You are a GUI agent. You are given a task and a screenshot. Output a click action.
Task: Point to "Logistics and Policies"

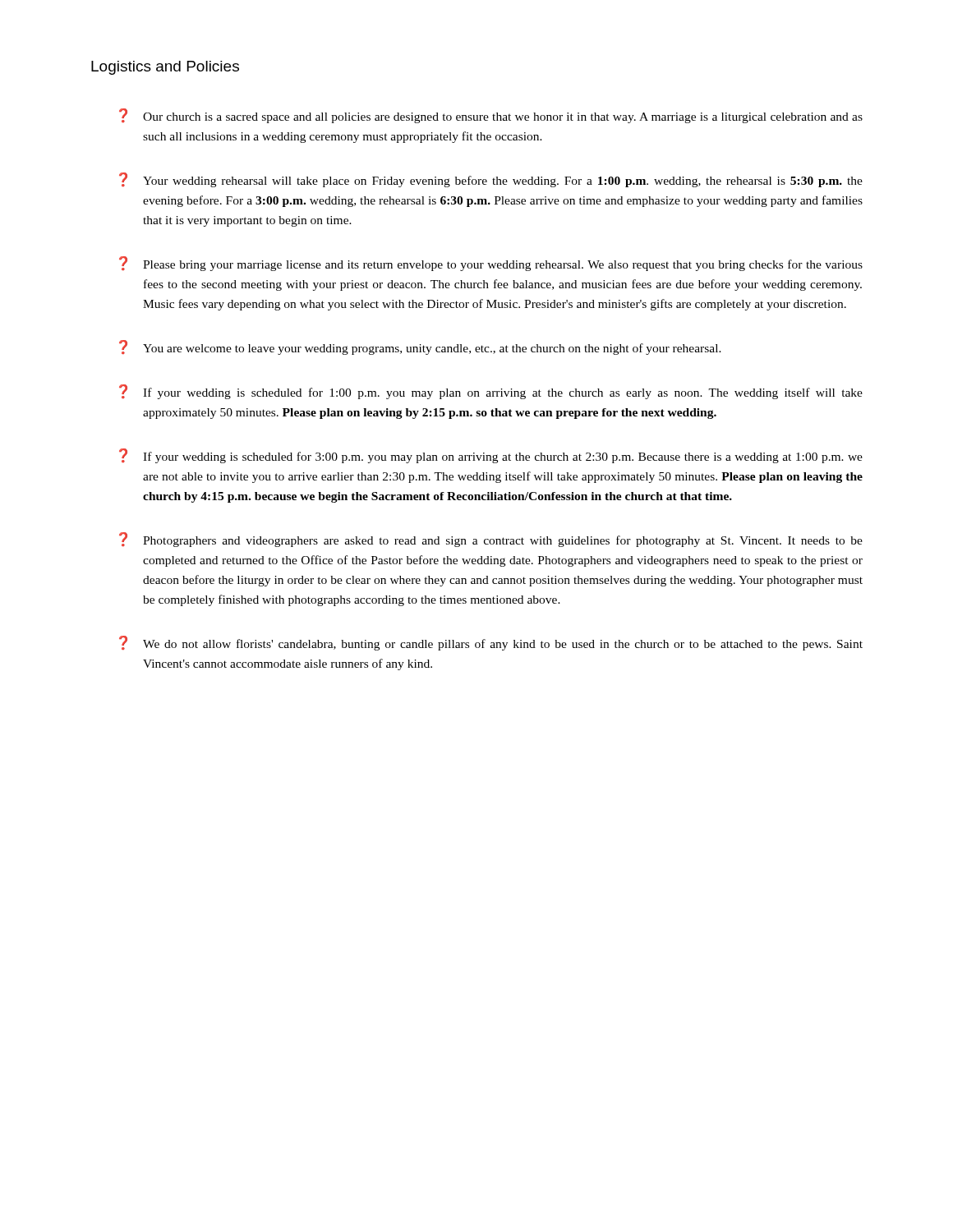(x=165, y=66)
